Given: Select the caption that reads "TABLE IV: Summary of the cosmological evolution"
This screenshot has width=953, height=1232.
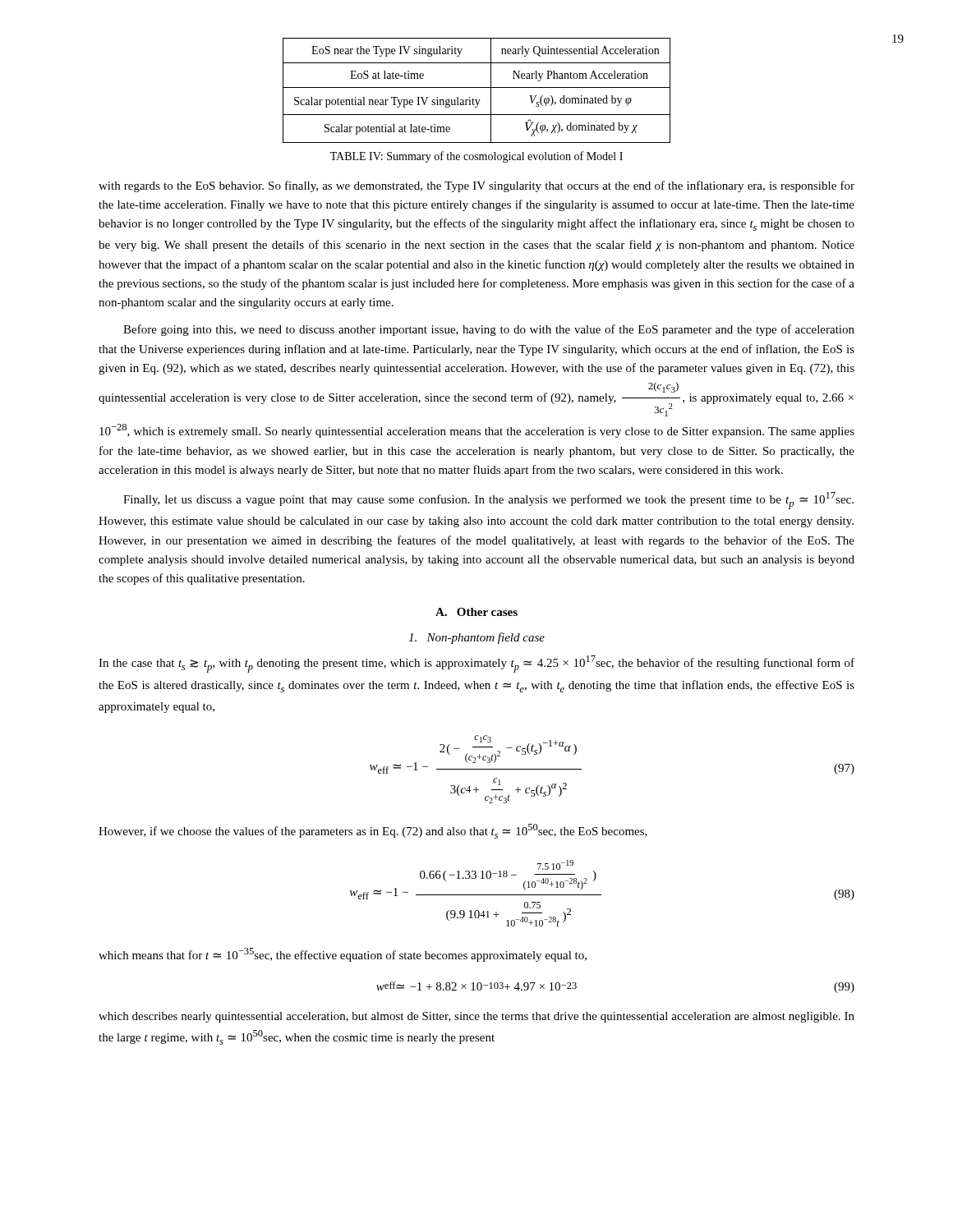Looking at the screenshot, I should 476,156.
